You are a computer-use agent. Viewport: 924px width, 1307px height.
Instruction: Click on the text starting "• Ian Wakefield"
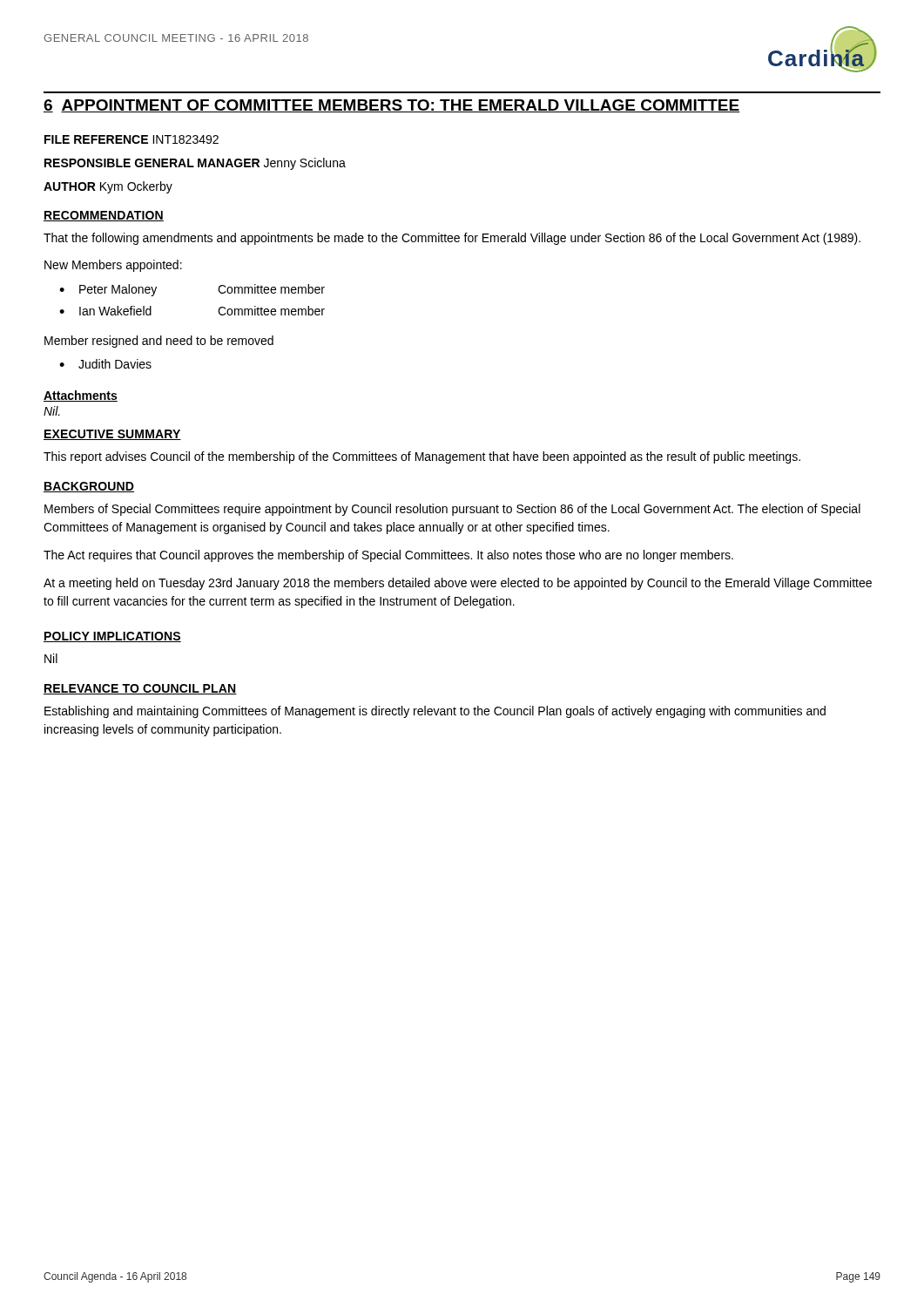pyautogui.click(x=117, y=311)
